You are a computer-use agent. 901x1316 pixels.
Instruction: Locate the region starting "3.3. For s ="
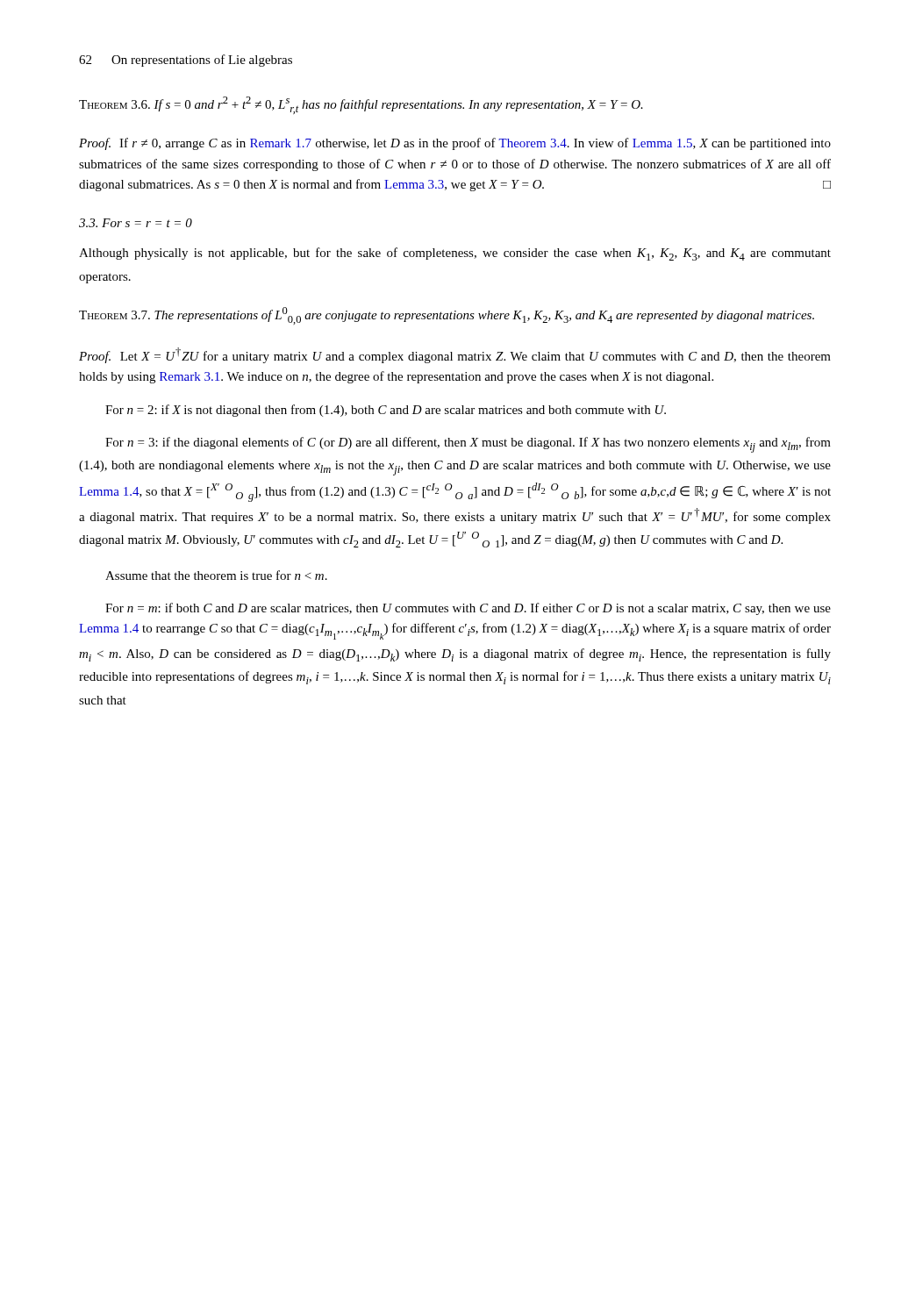coord(135,223)
